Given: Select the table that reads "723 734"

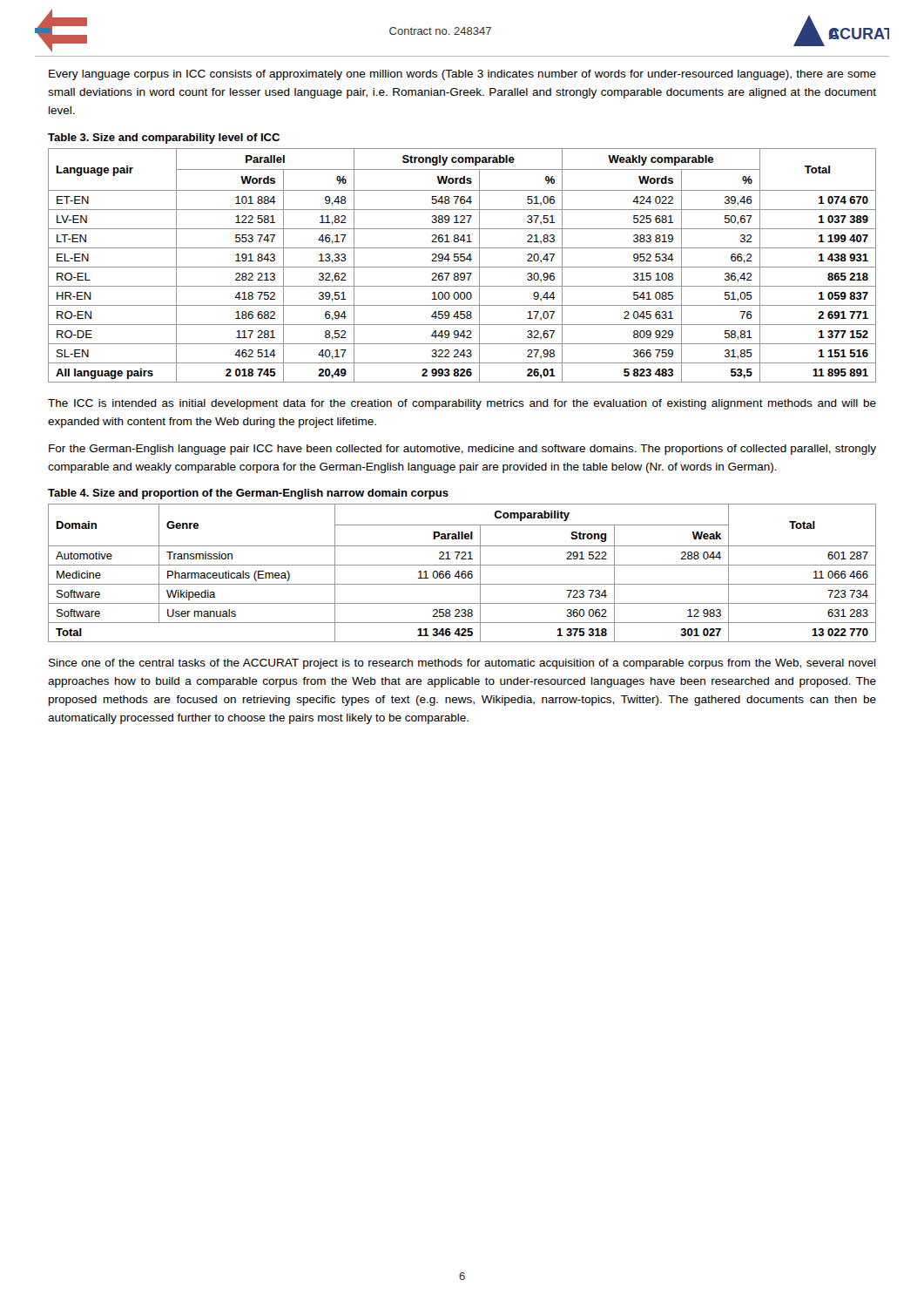Looking at the screenshot, I should 462,573.
